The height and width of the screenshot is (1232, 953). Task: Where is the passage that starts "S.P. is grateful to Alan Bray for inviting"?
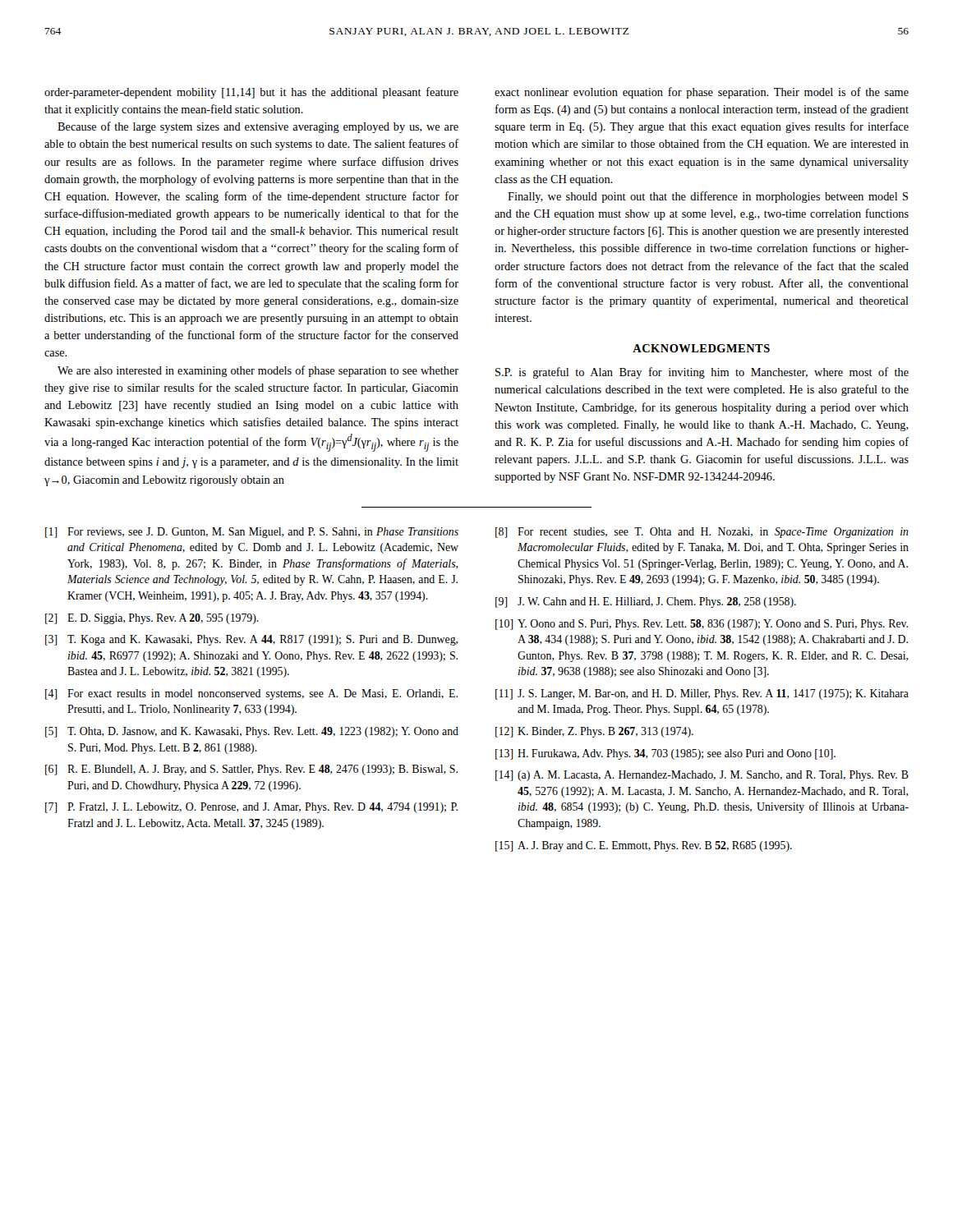click(702, 425)
